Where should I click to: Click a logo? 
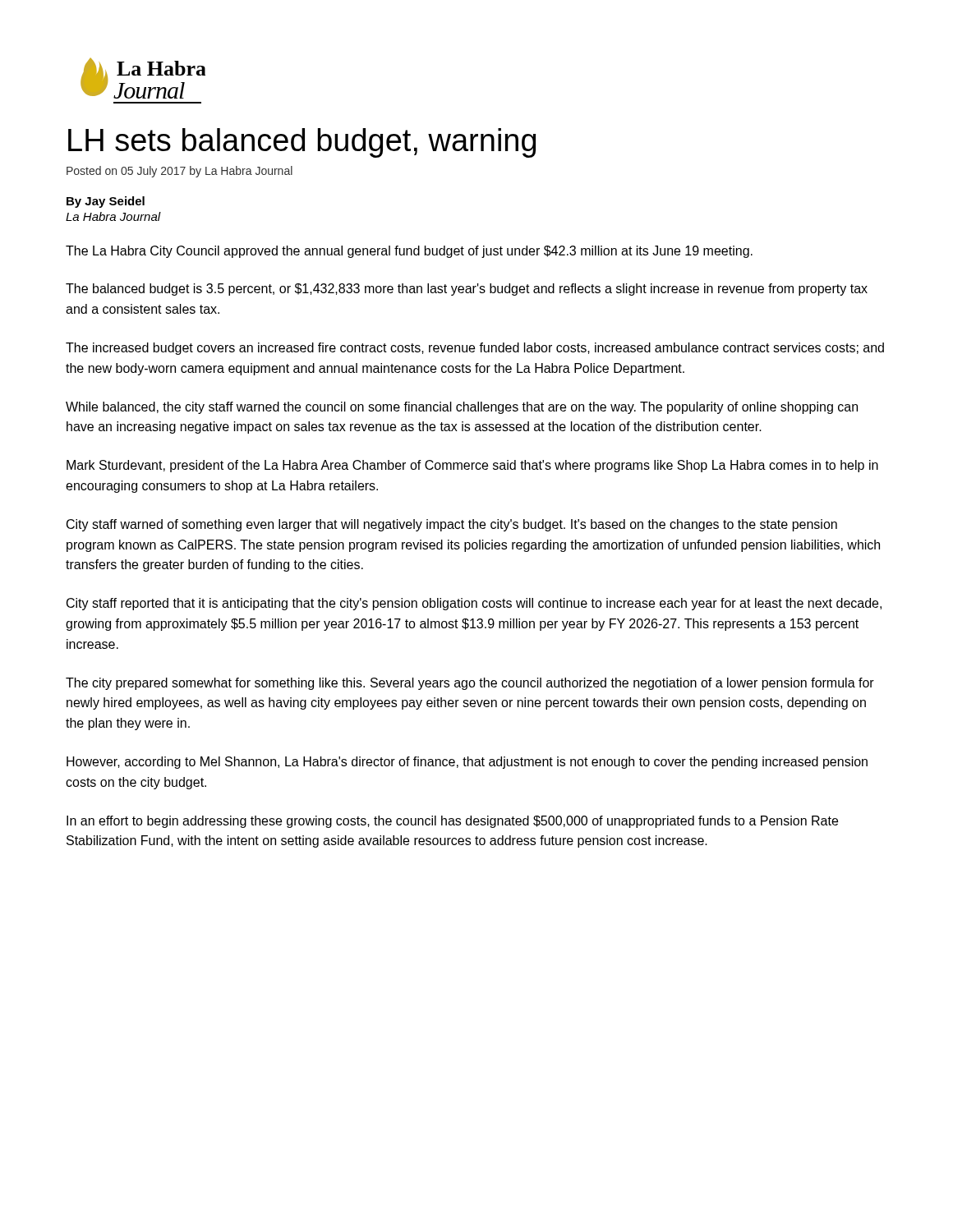[476, 79]
